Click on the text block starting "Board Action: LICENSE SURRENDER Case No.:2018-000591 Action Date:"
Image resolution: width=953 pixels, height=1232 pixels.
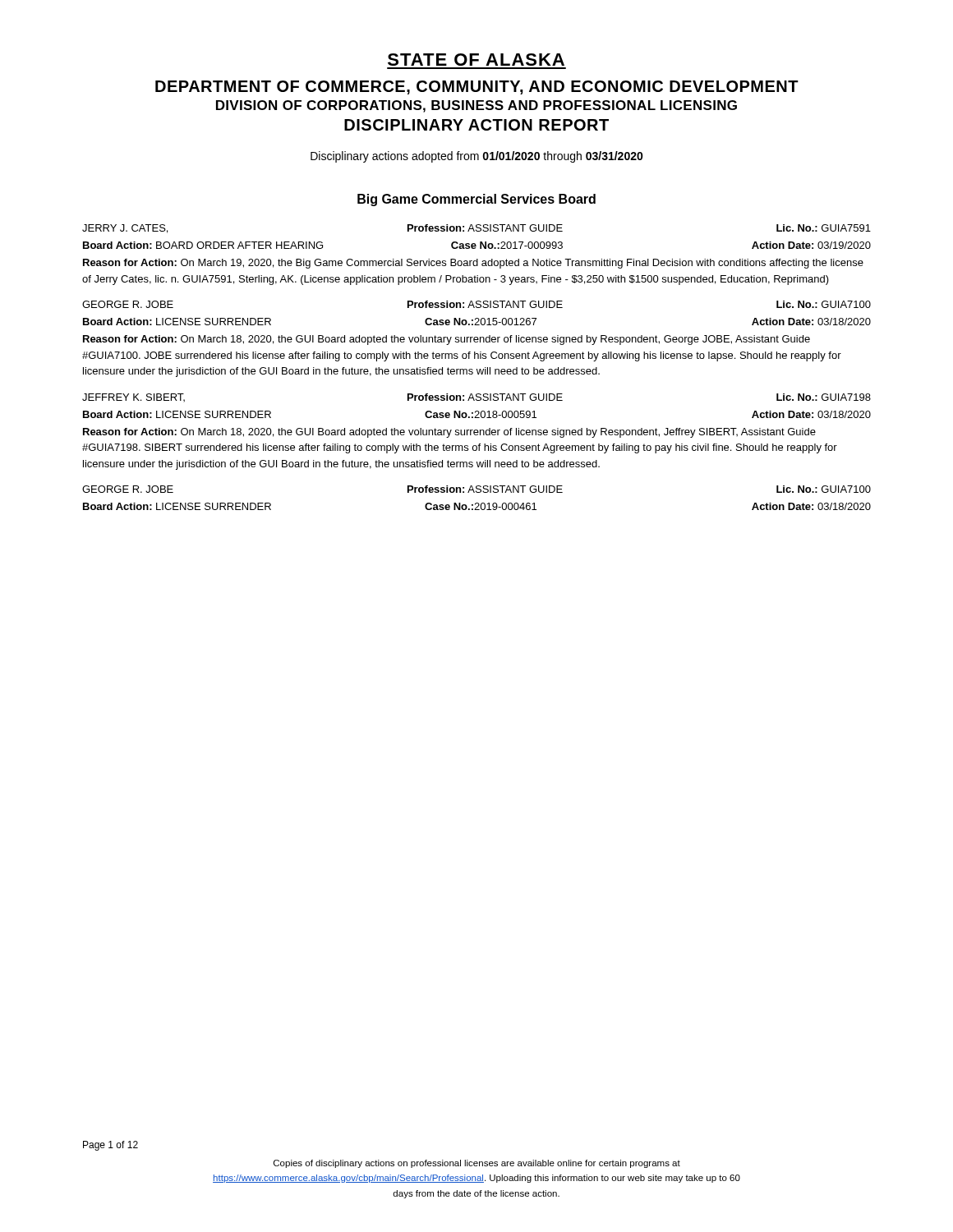click(x=476, y=414)
